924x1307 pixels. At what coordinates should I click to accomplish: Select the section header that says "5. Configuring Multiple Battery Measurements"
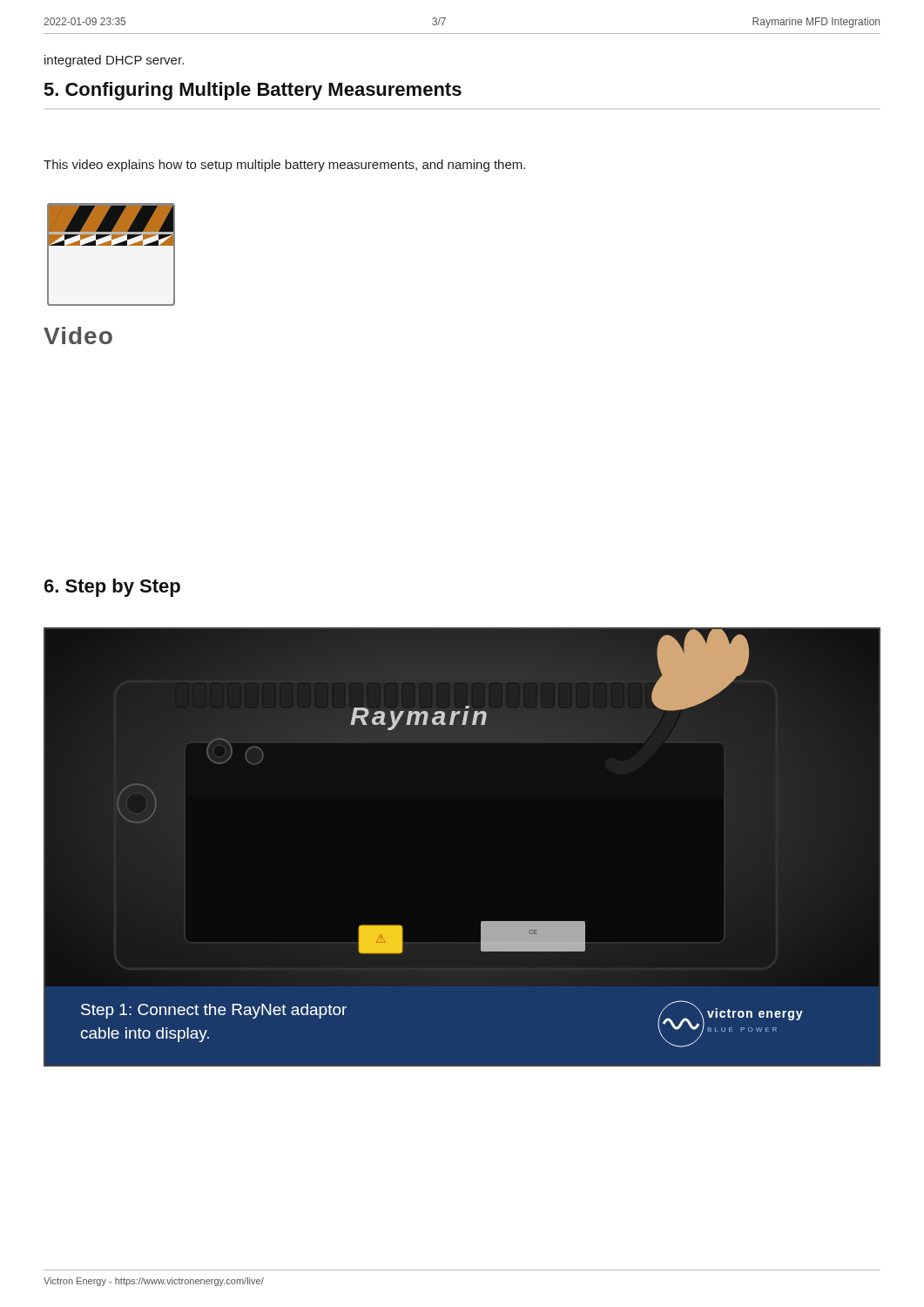(x=462, y=94)
